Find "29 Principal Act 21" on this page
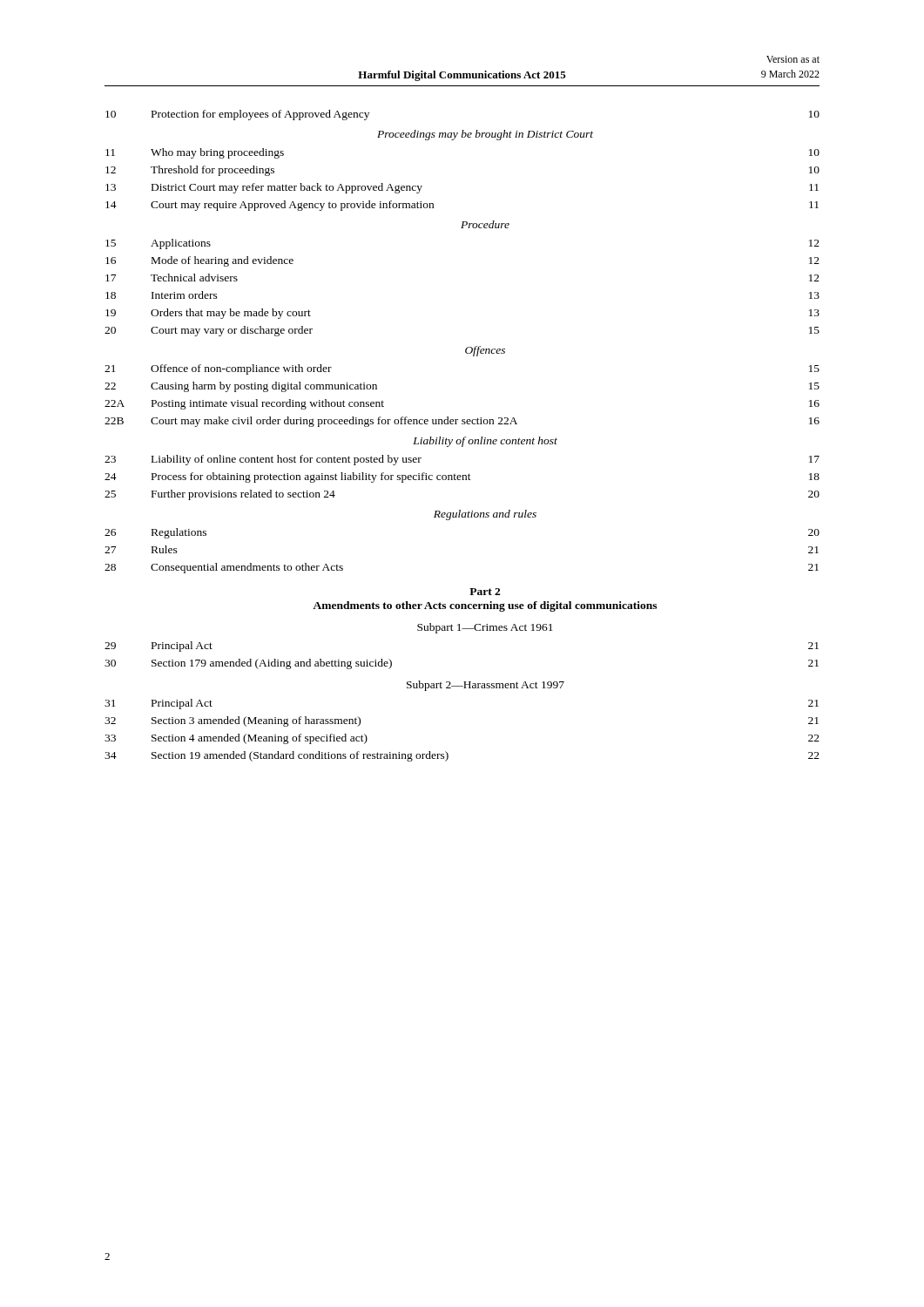This screenshot has height=1307, width=924. pos(184,646)
